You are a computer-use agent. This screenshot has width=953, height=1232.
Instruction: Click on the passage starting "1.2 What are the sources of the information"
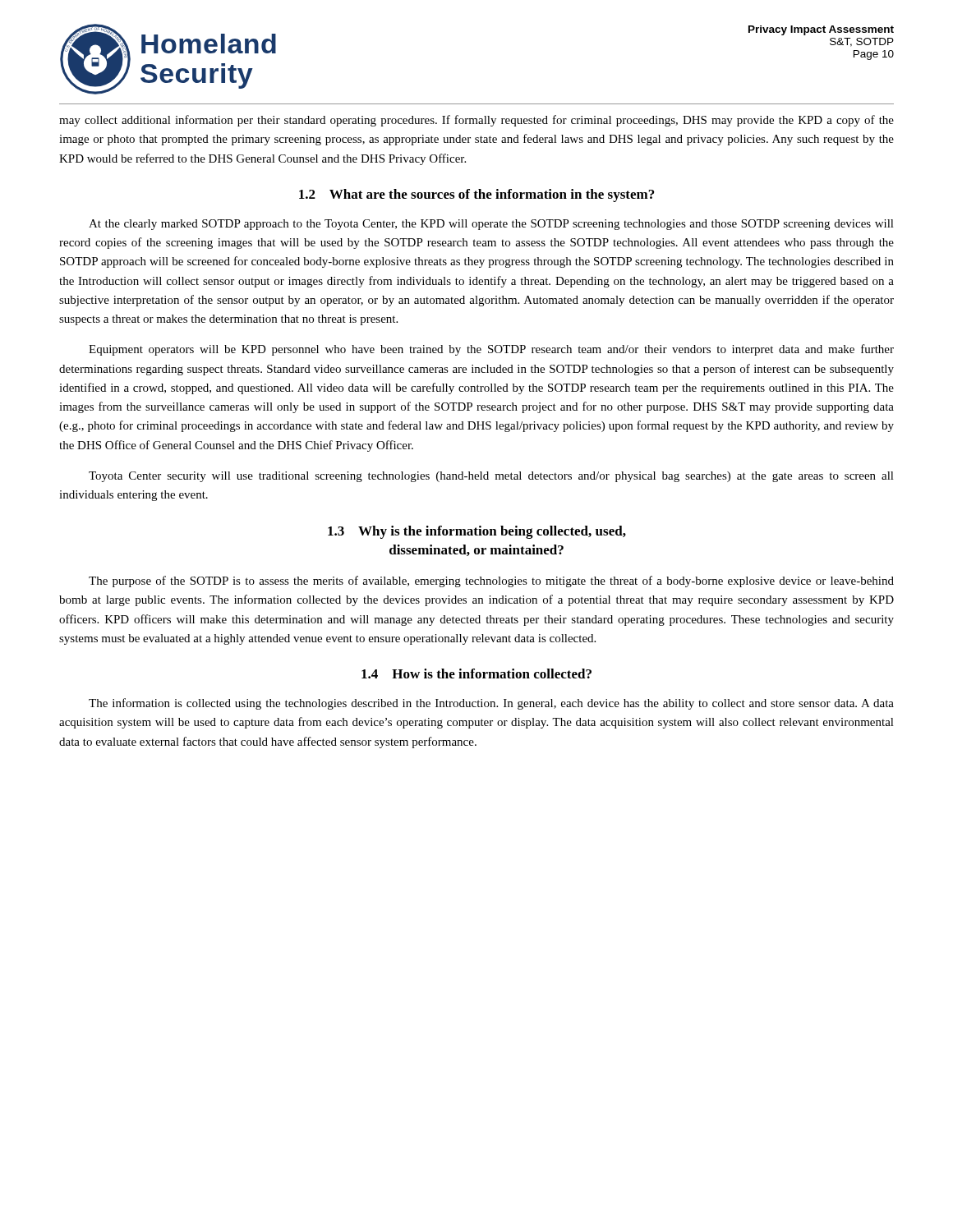click(x=476, y=194)
